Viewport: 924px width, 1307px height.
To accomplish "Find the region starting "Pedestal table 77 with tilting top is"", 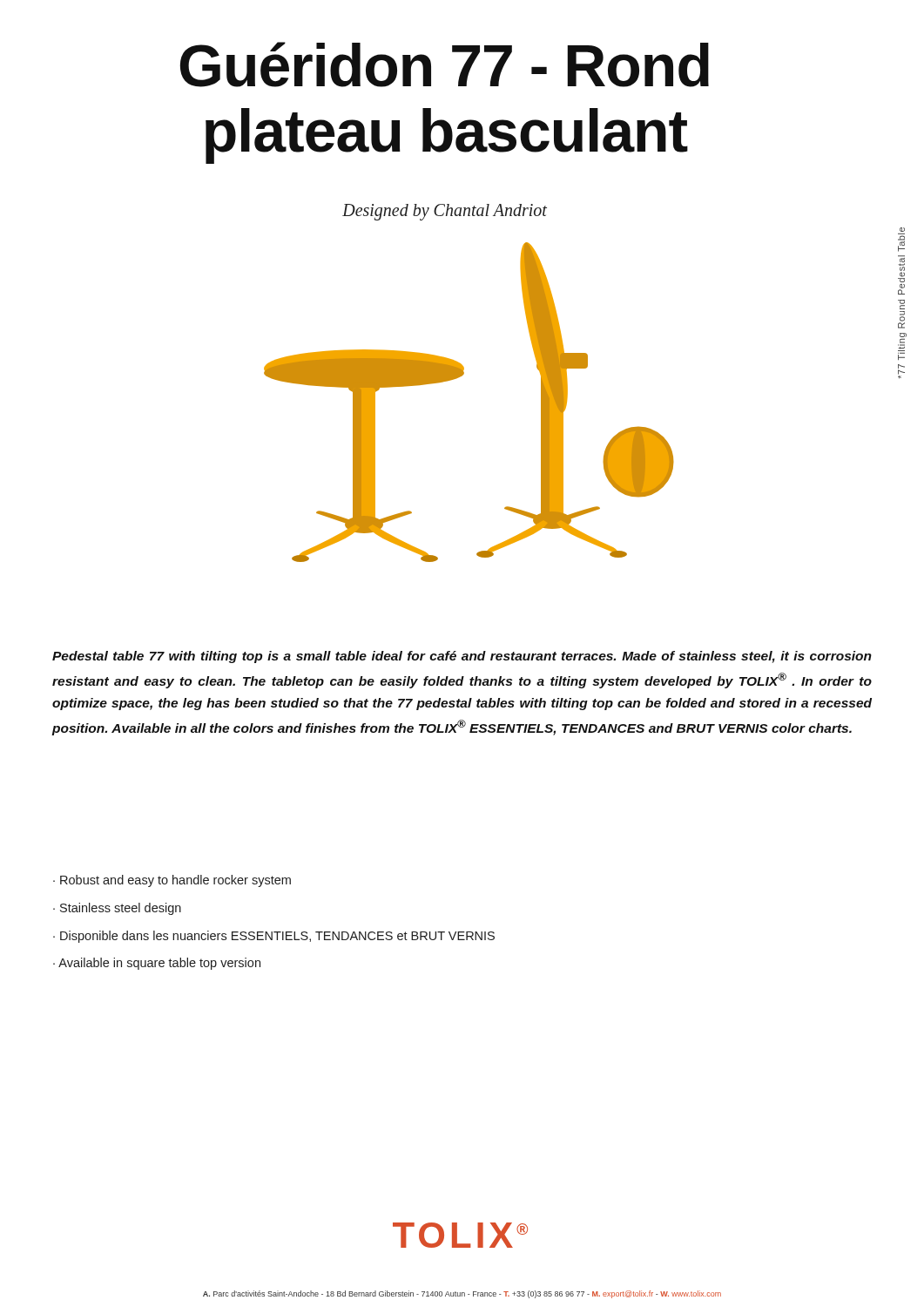I will coord(462,692).
